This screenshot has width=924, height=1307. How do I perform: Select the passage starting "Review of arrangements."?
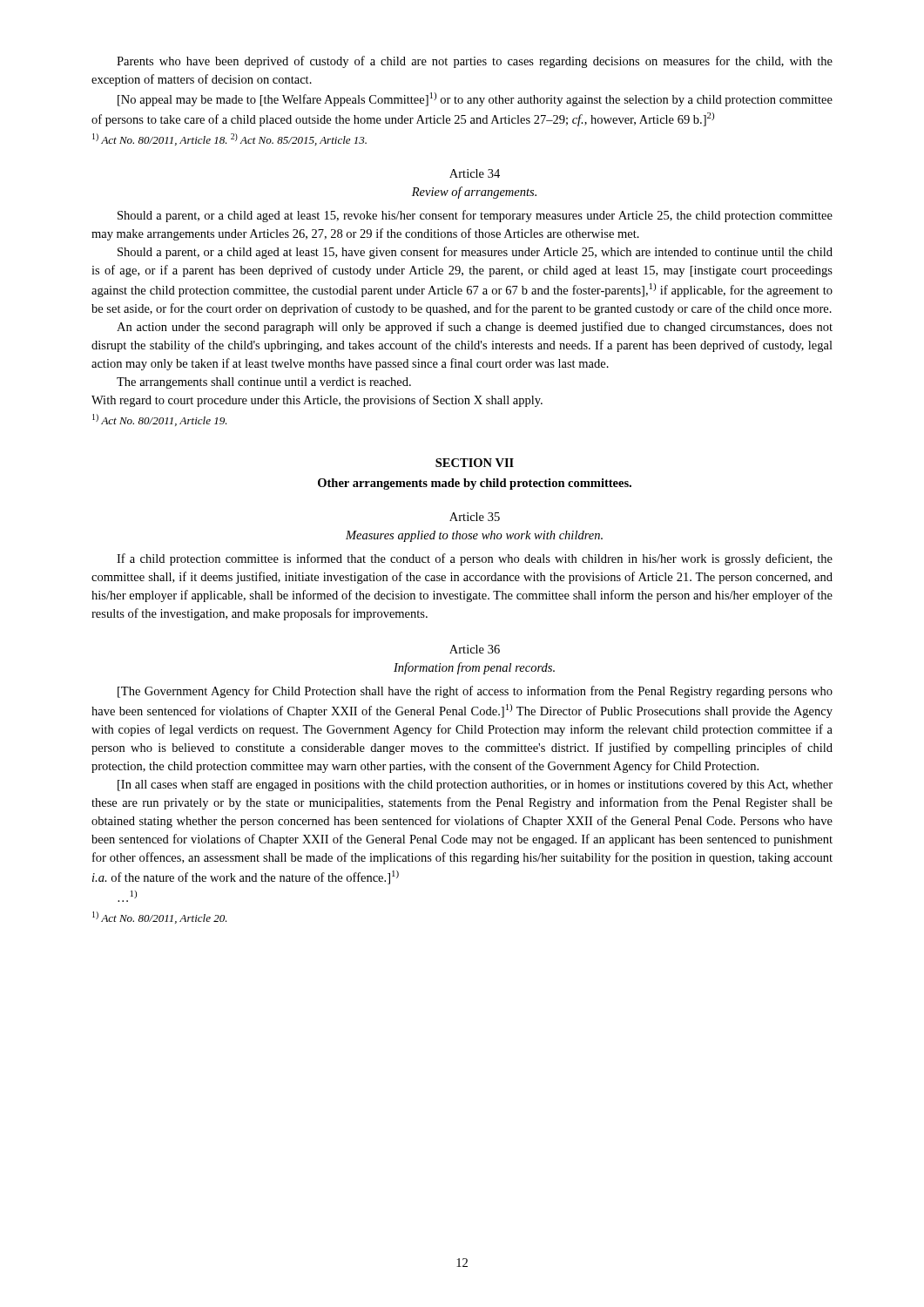click(462, 192)
